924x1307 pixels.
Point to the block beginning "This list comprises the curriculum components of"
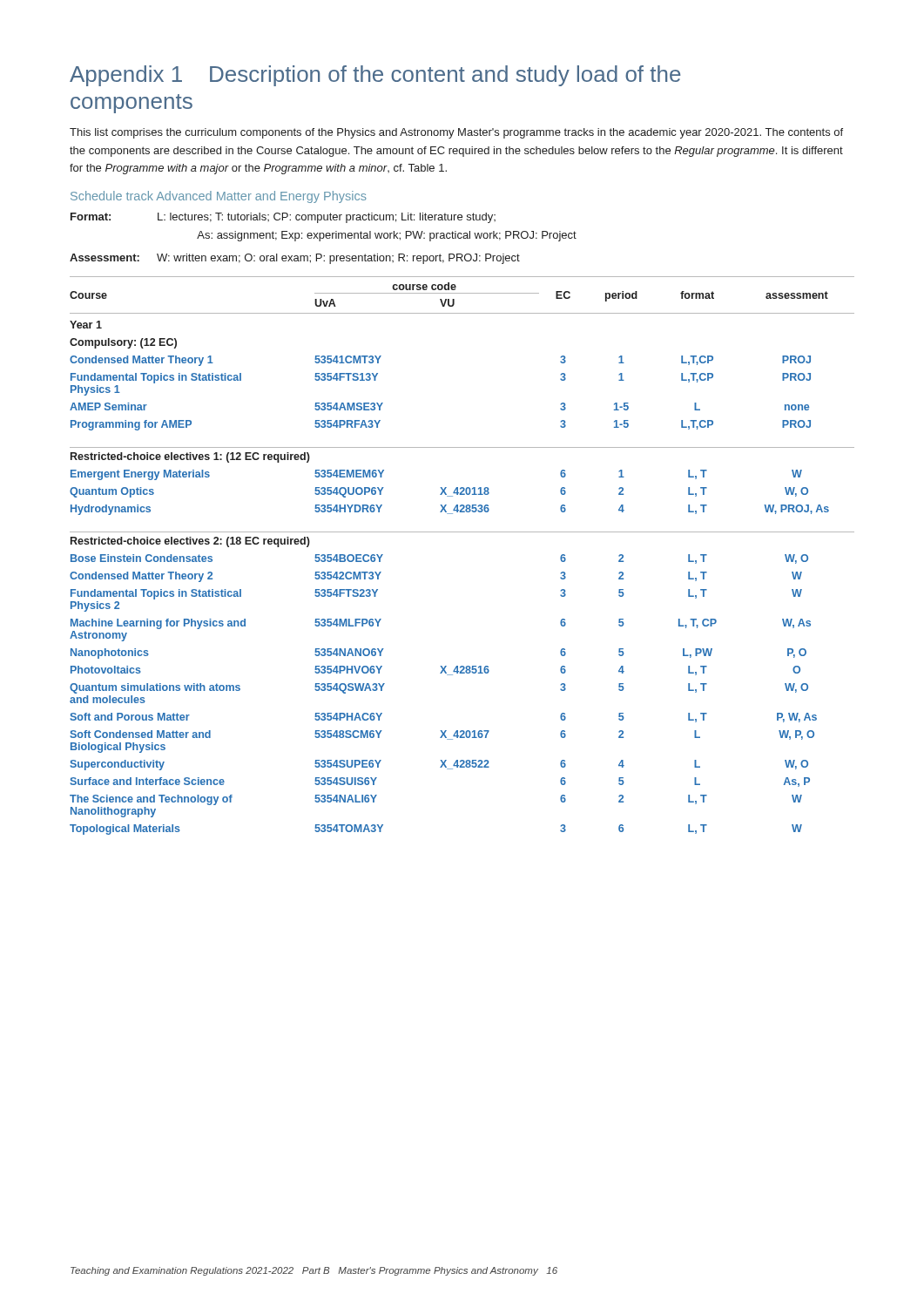[456, 150]
